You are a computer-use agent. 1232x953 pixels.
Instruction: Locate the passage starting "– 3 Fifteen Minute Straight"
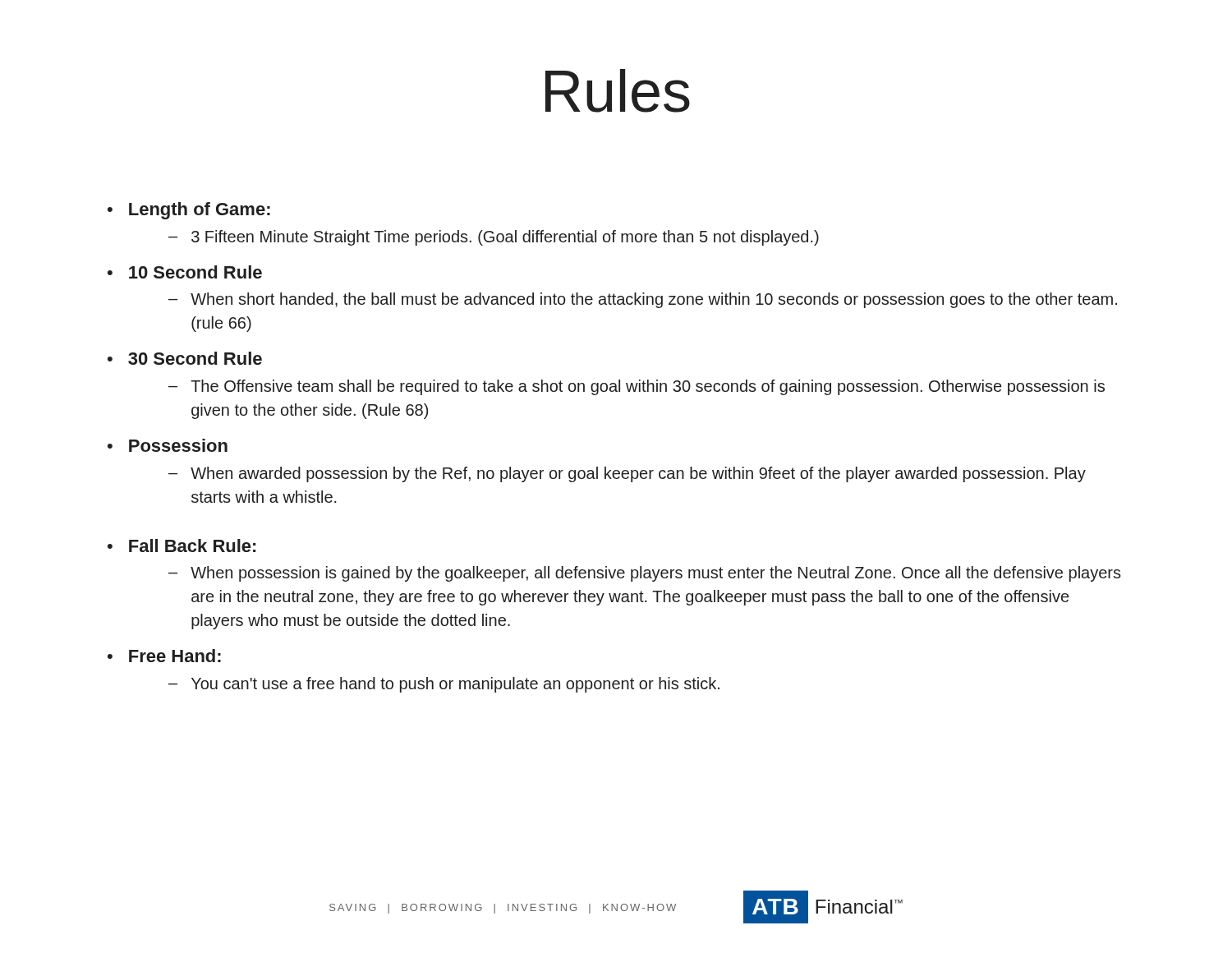coord(494,237)
